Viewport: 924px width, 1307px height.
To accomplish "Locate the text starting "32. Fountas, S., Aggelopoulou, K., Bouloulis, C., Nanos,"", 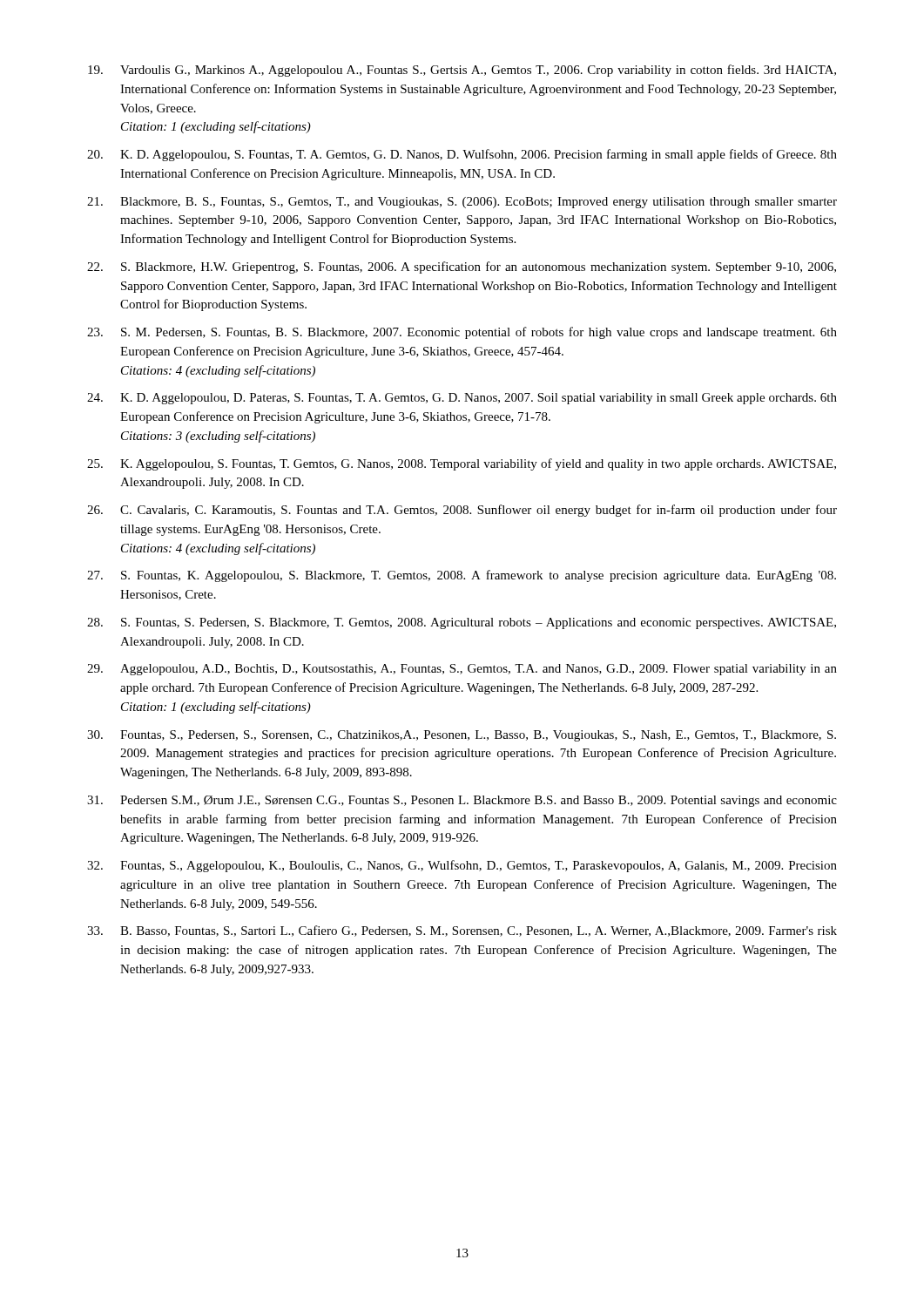I will click(x=462, y=885).
